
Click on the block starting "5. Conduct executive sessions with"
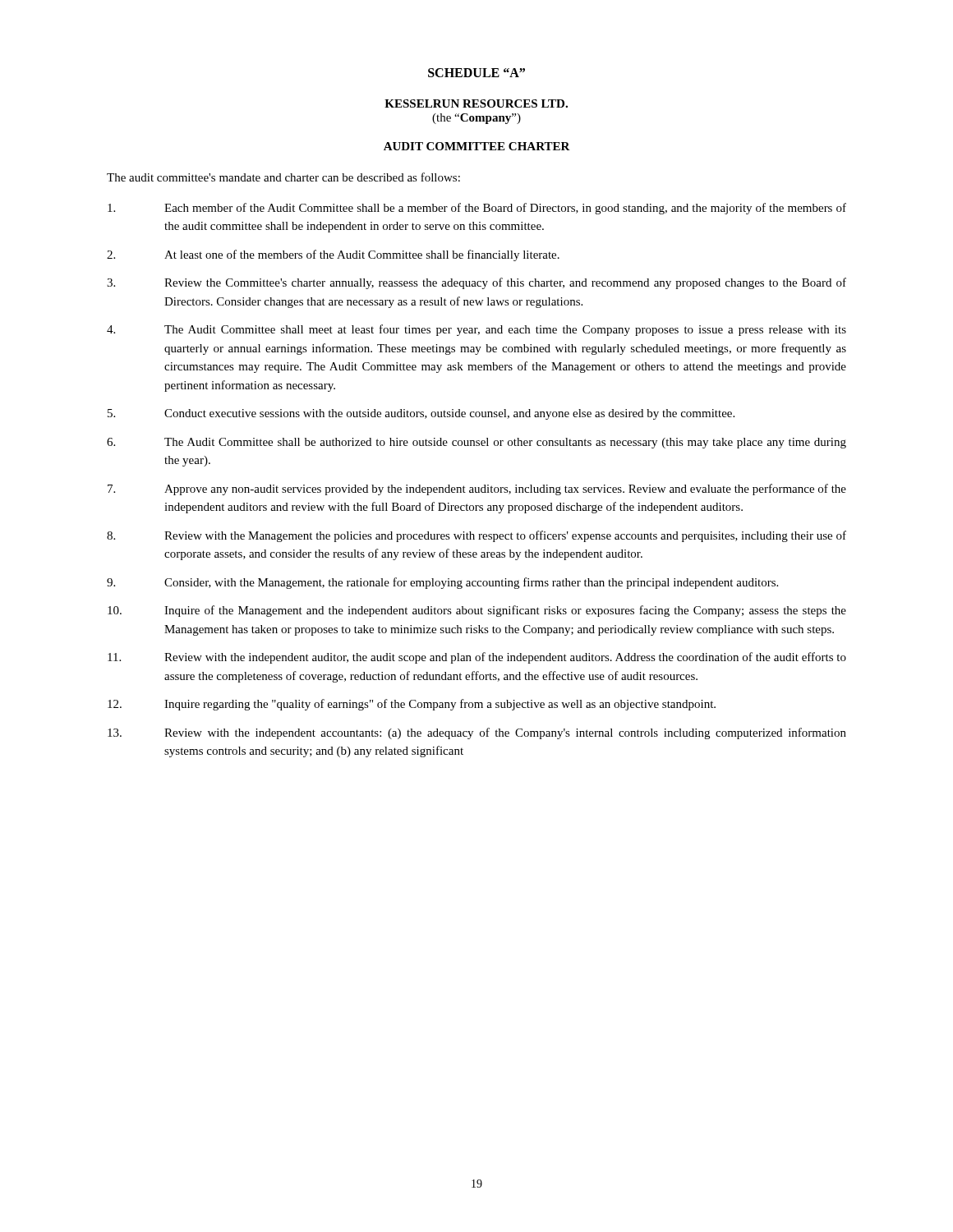(x=476, y=413)
